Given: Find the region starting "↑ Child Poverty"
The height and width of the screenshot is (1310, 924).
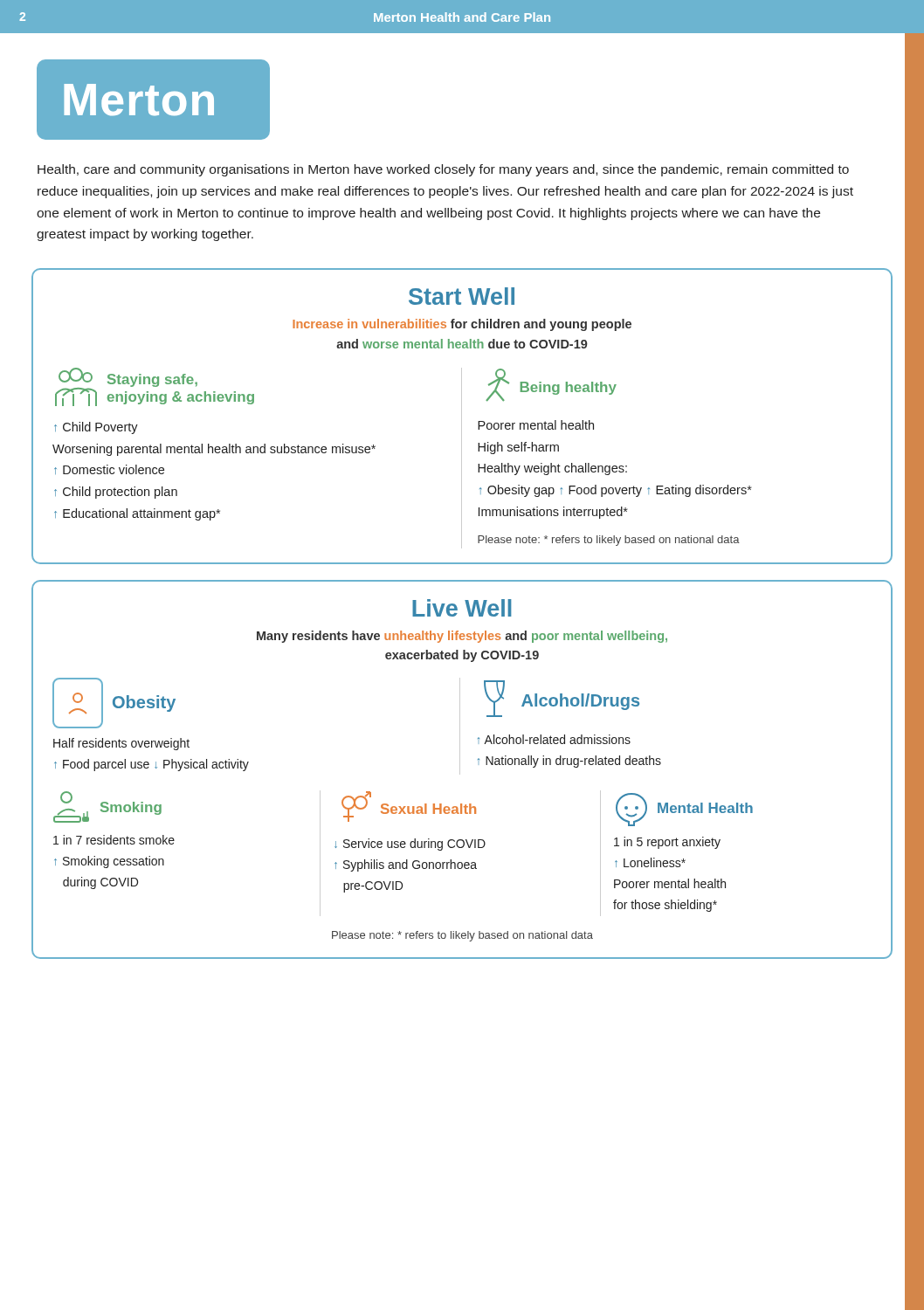Looking at the screenshot, I should 95,427.
